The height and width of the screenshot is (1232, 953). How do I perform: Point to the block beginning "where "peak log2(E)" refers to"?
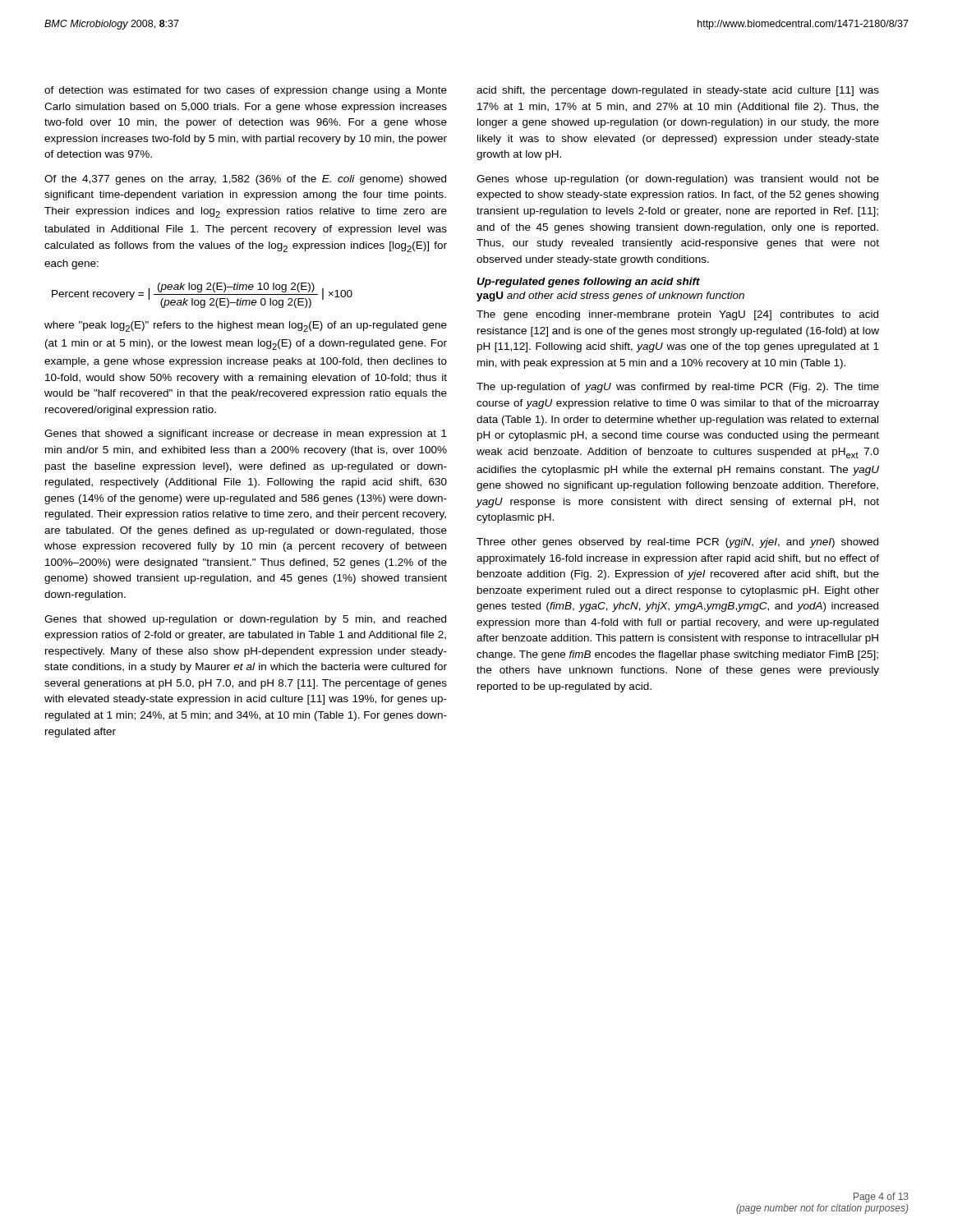coord(246,367)
